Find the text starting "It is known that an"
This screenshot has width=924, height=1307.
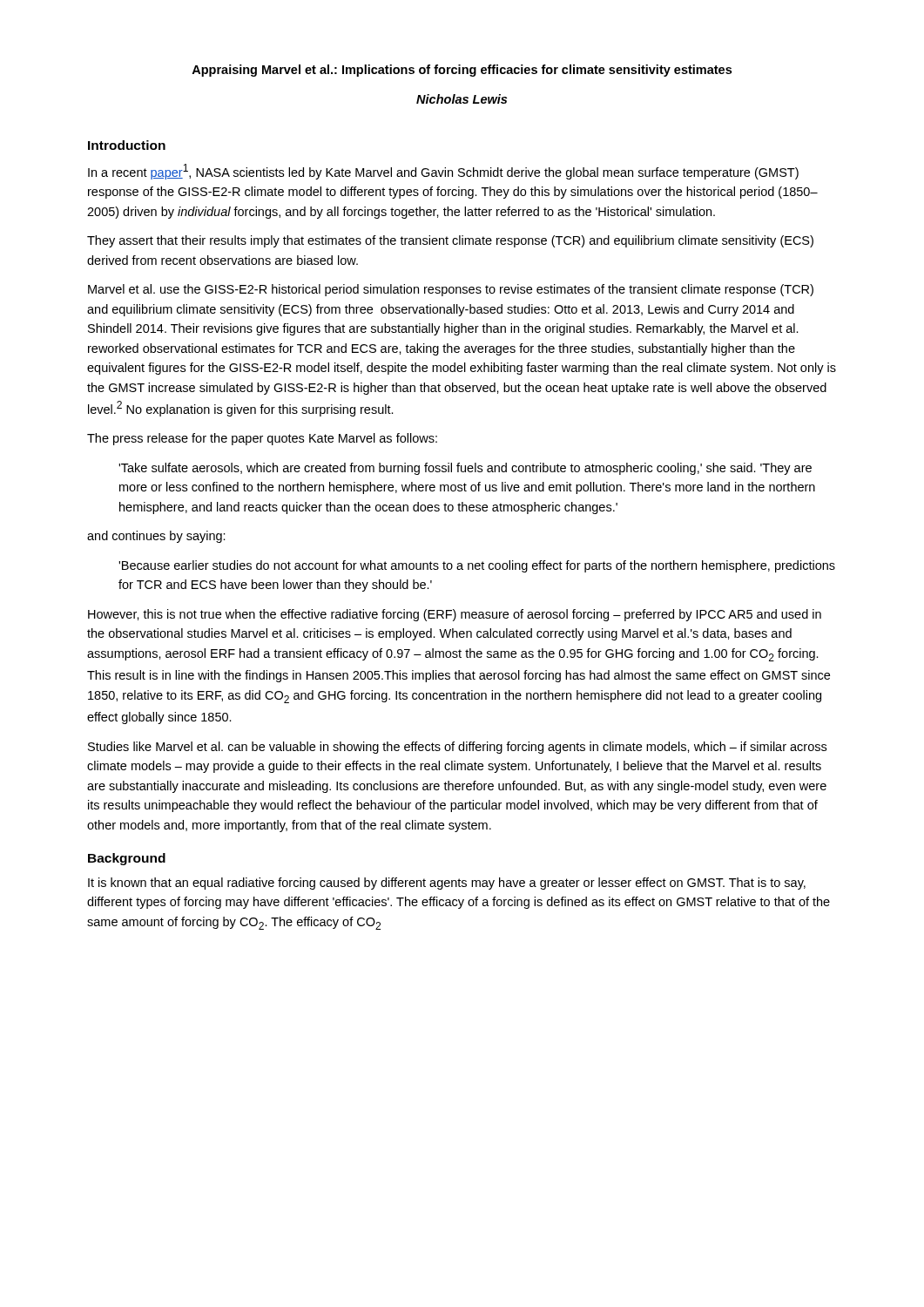pyautogui.click(x=462, y=904)
